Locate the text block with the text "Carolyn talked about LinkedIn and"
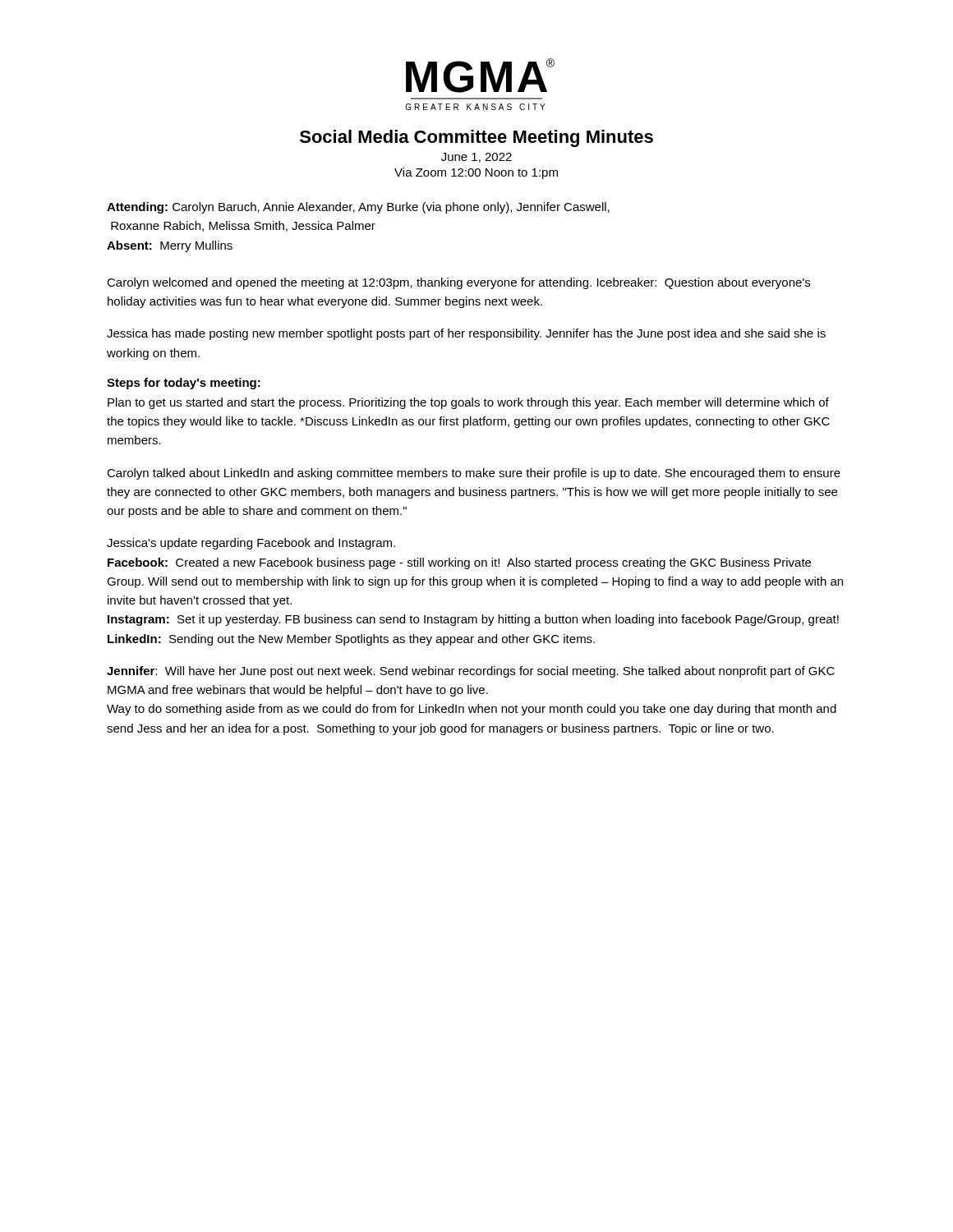Image resolution: width=953 pixels, height=1232 pixels. click(474, 491)
